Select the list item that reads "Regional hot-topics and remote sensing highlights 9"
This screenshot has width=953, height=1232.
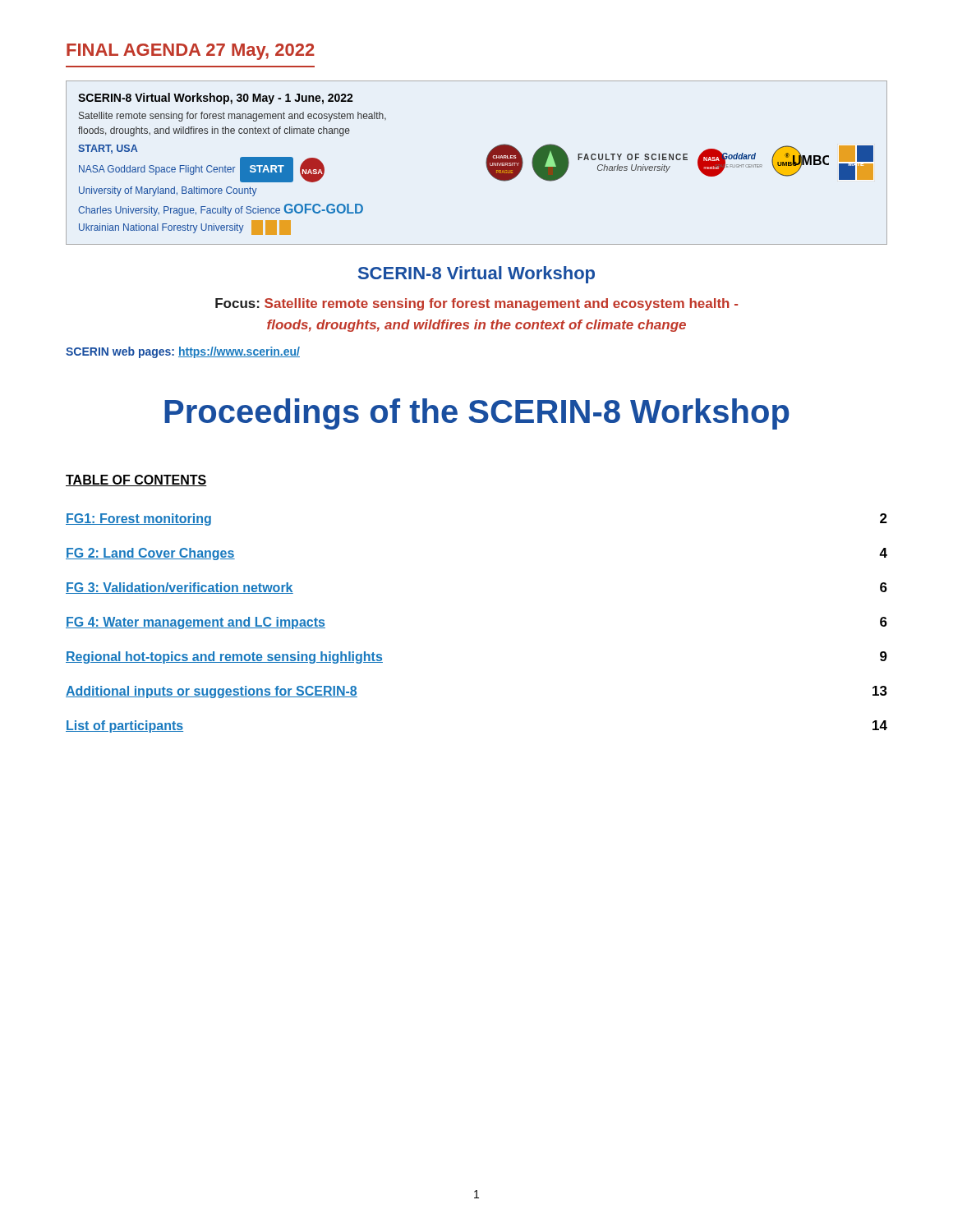234,657
